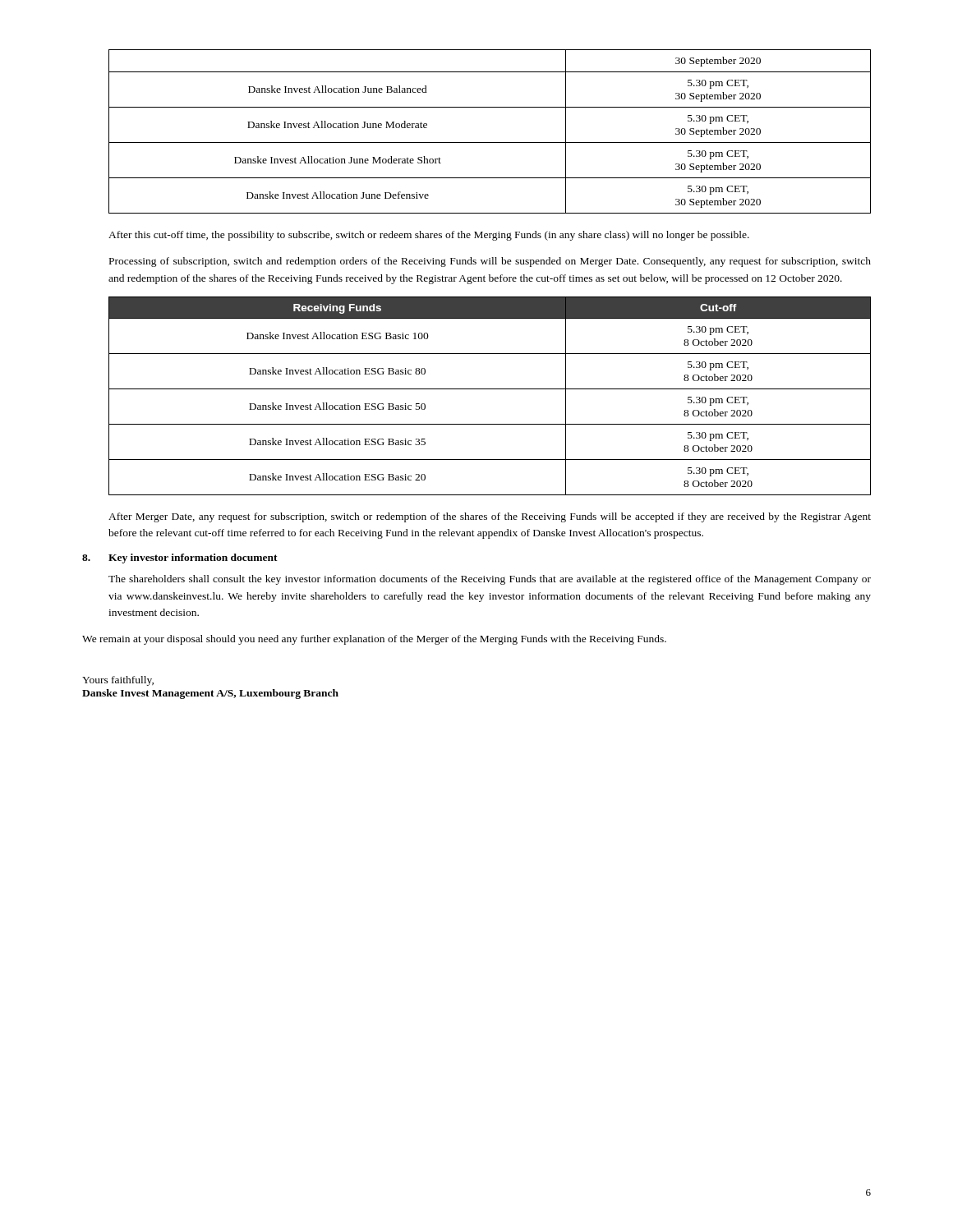The width and height of the screenshot is (953, 1232).
Task: Point to the block beginning "We remain at your disposal"
Action: pos(374,639)
